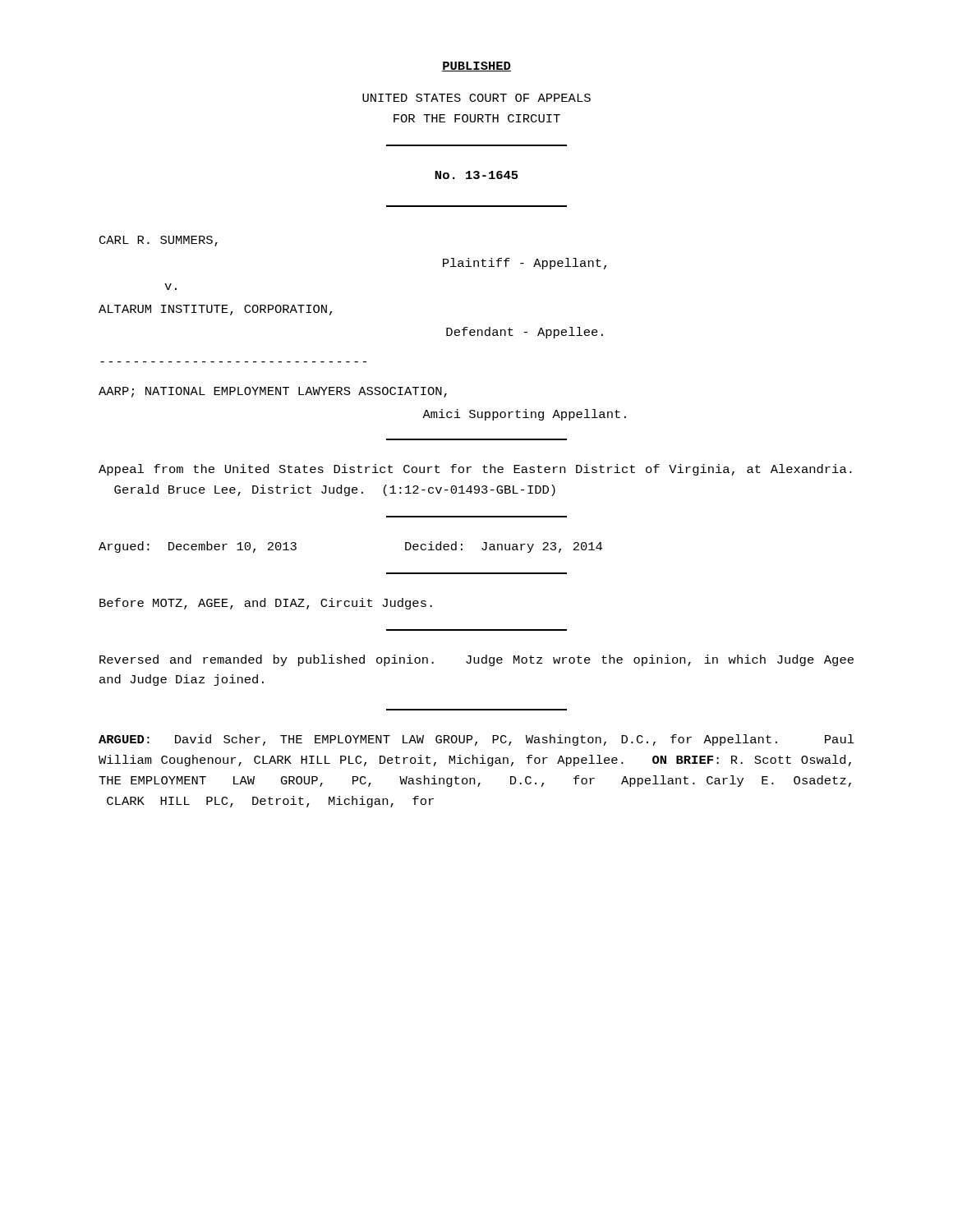Point to "ALTARUM INSTITUTE, CORPORATION,"
Screen dimensions: 1232x953
tap(217, 310)
